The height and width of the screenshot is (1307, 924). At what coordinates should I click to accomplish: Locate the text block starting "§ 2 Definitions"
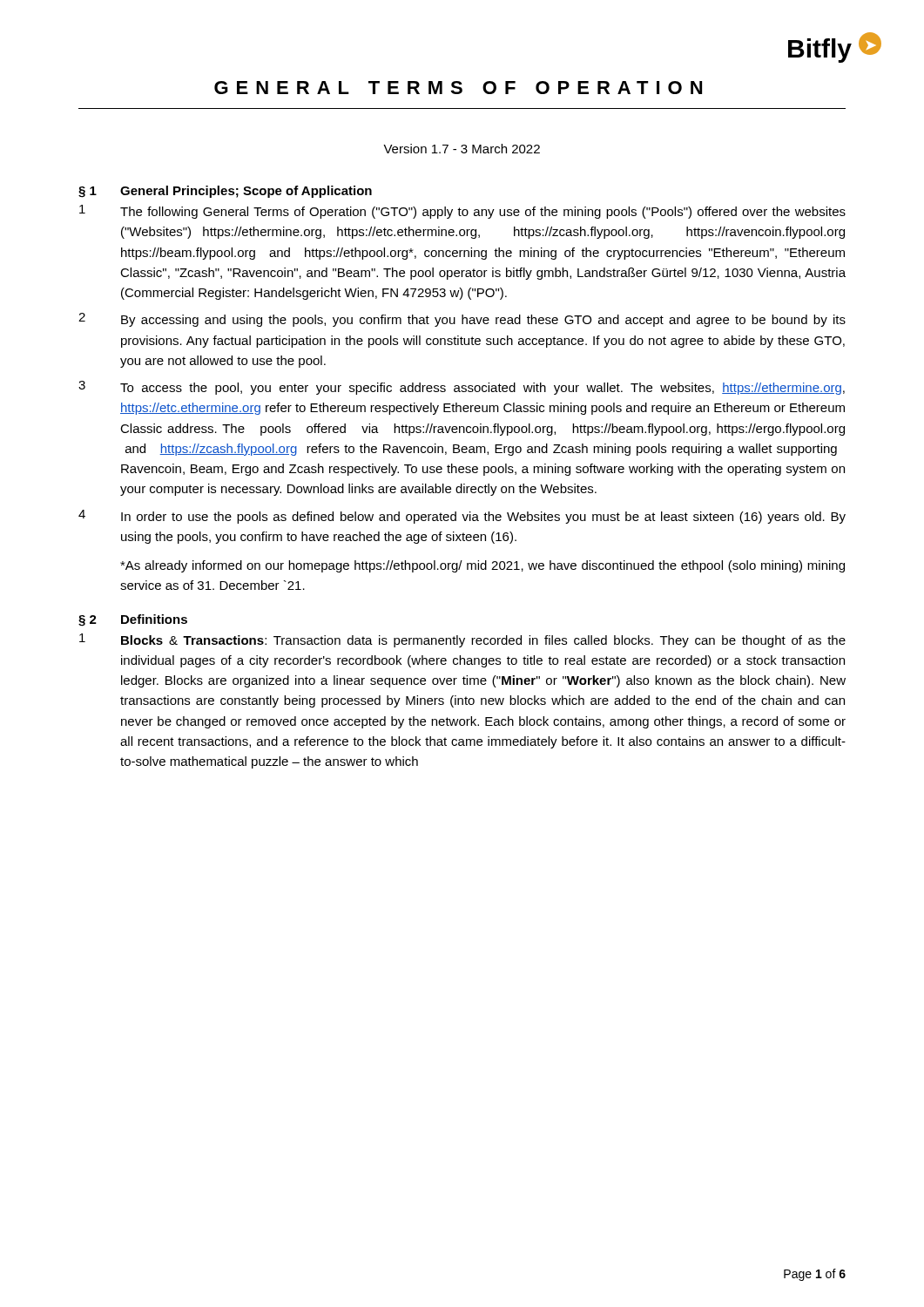[133, 619]
